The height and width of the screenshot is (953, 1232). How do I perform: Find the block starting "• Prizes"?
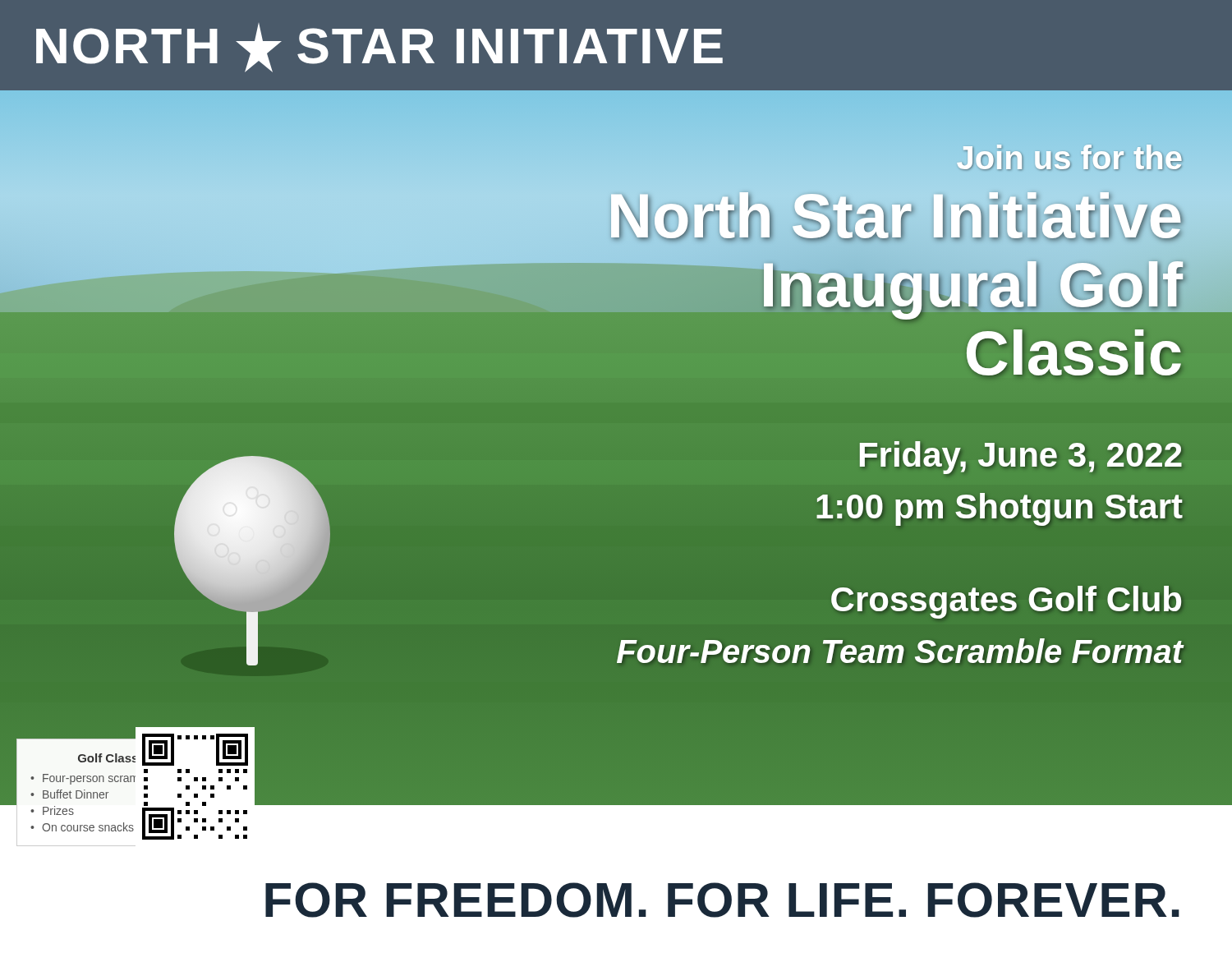[x=52, y=811]
